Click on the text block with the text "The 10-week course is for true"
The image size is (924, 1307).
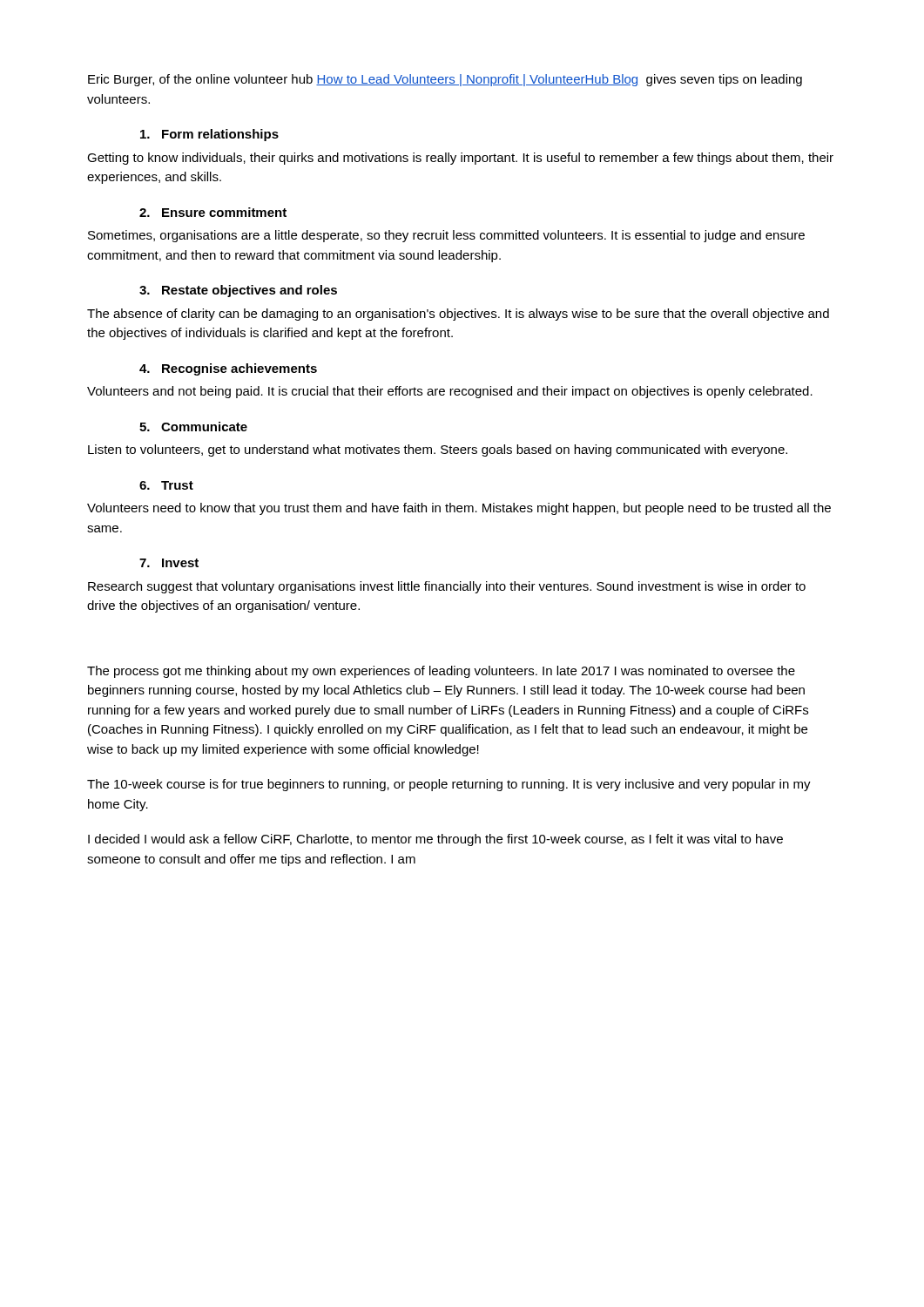point(449,794)
